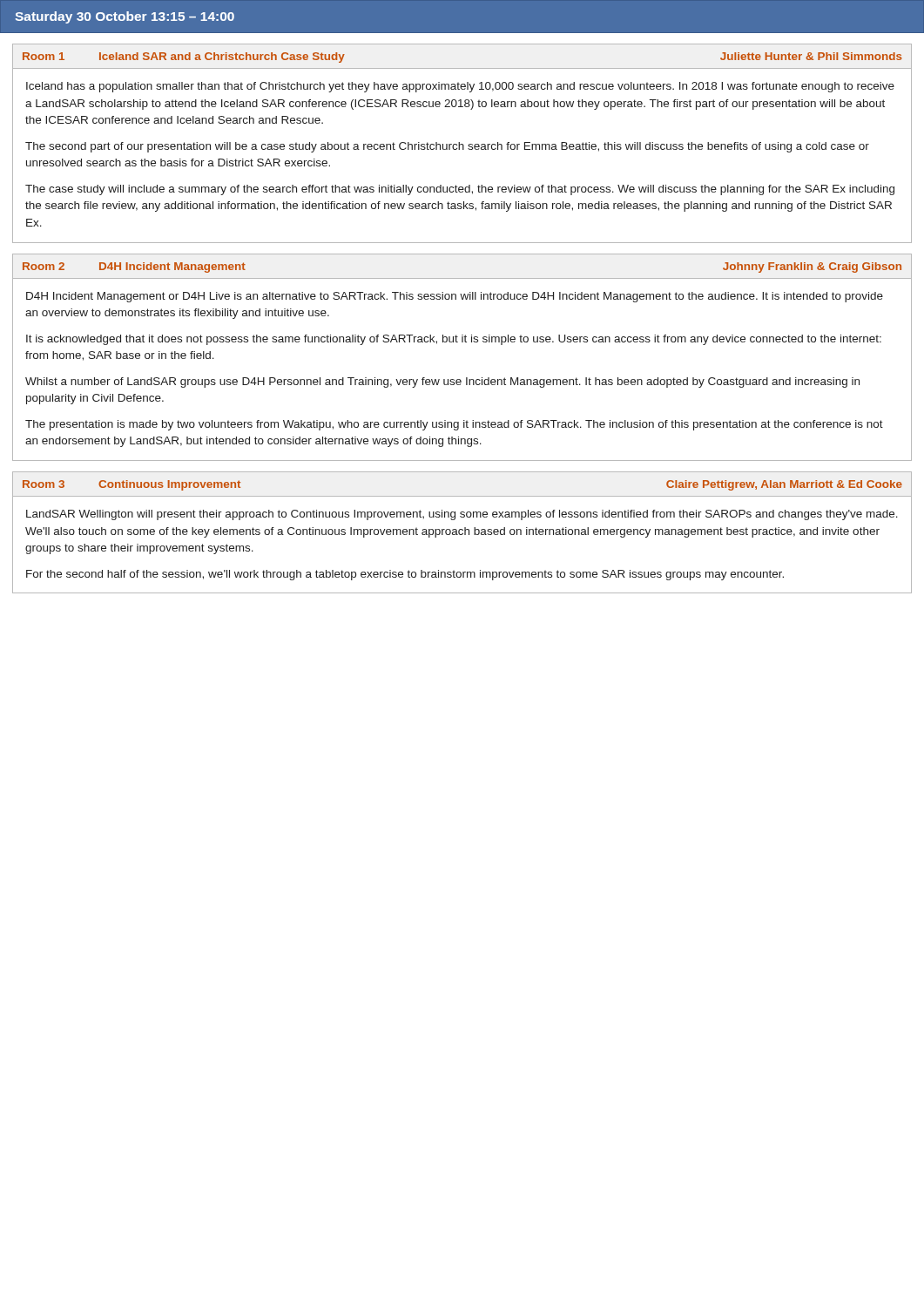Click on the text starting "Saturday 30 October 13:15 – 14:00"
Screen dimensions: 1307x924
point(125,16)
